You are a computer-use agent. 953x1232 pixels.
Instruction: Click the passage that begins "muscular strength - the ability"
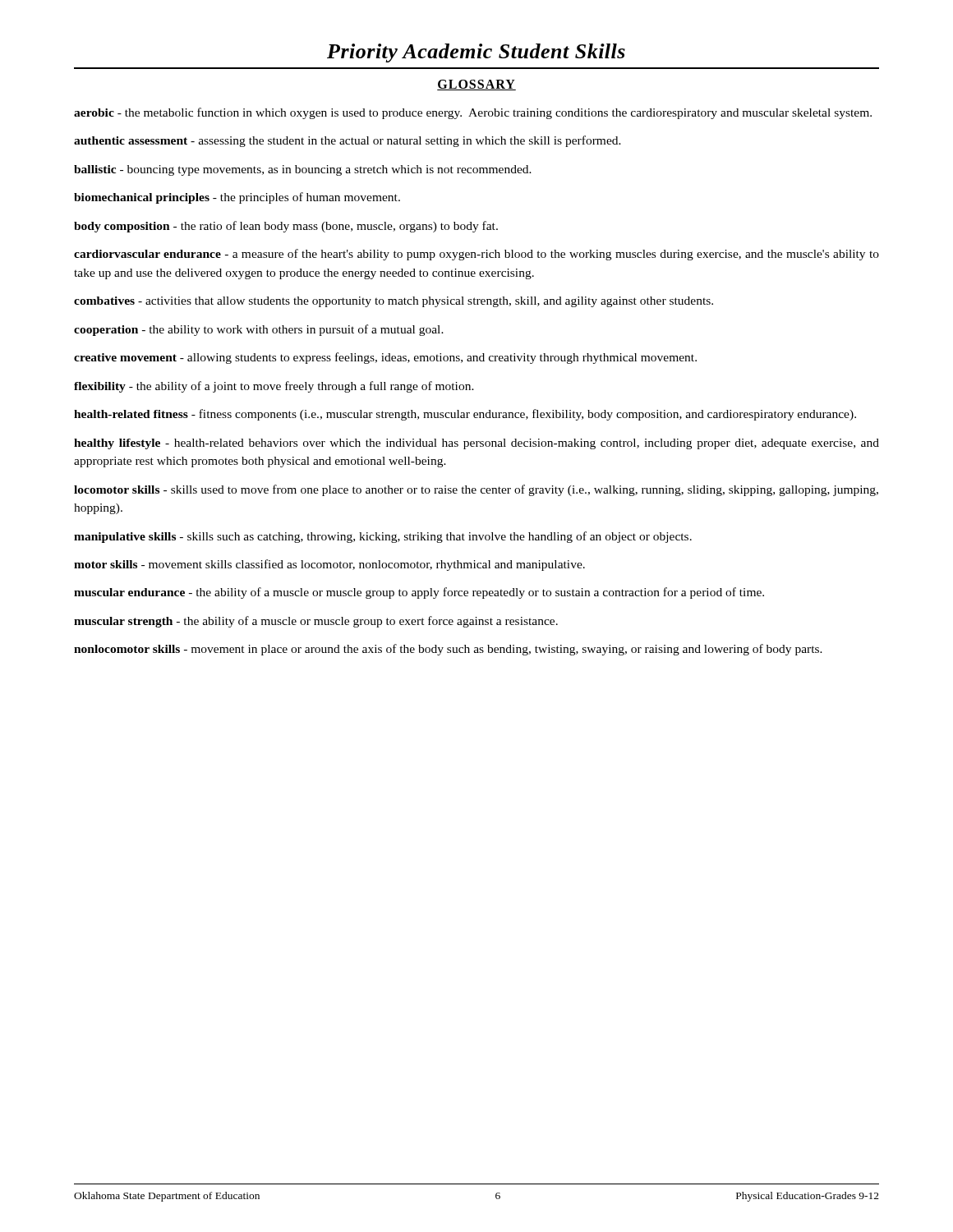pos(316,620)
